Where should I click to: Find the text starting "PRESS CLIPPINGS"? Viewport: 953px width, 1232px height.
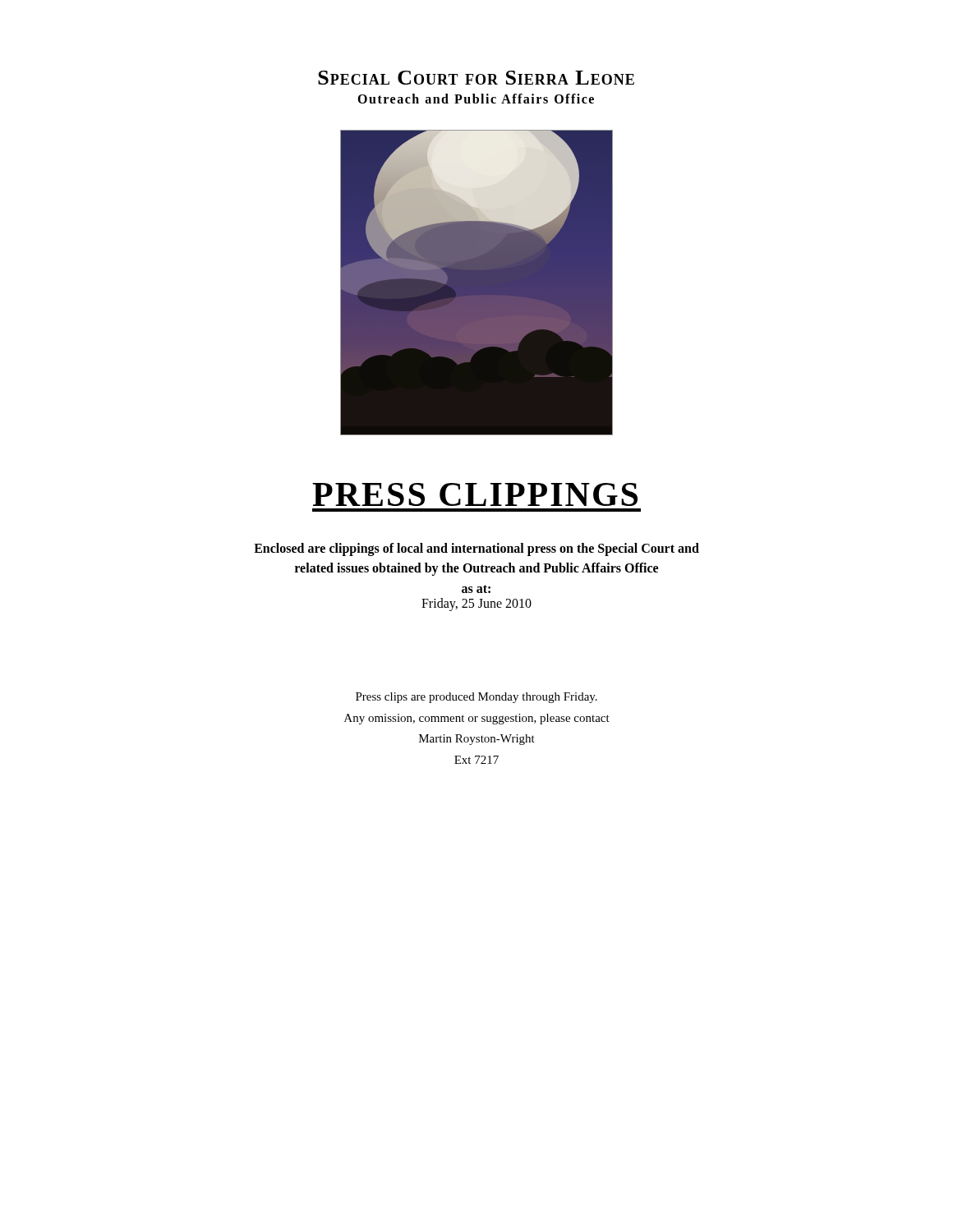pos(476,494)
